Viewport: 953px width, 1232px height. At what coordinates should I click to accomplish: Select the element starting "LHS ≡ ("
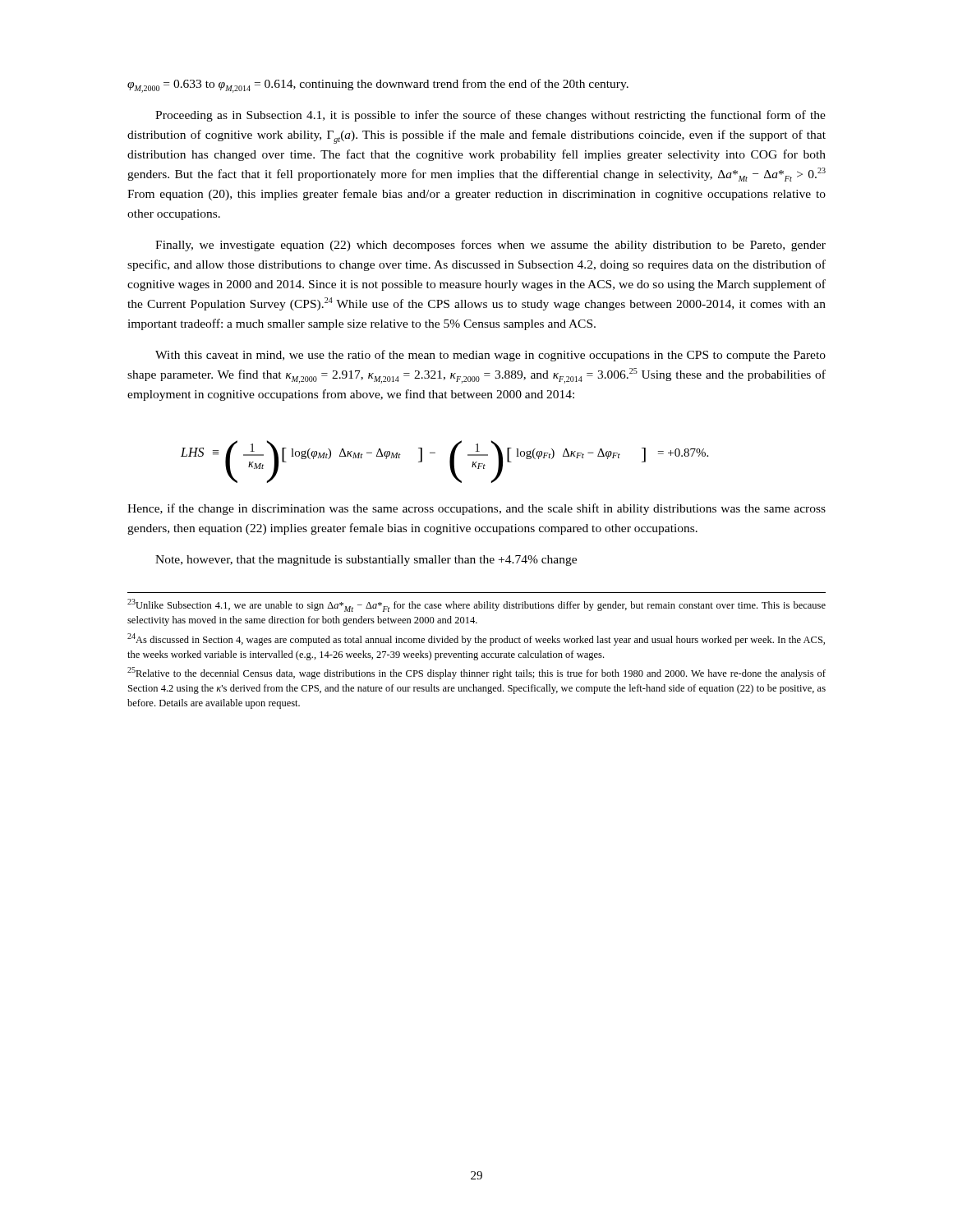coord(476,453)
